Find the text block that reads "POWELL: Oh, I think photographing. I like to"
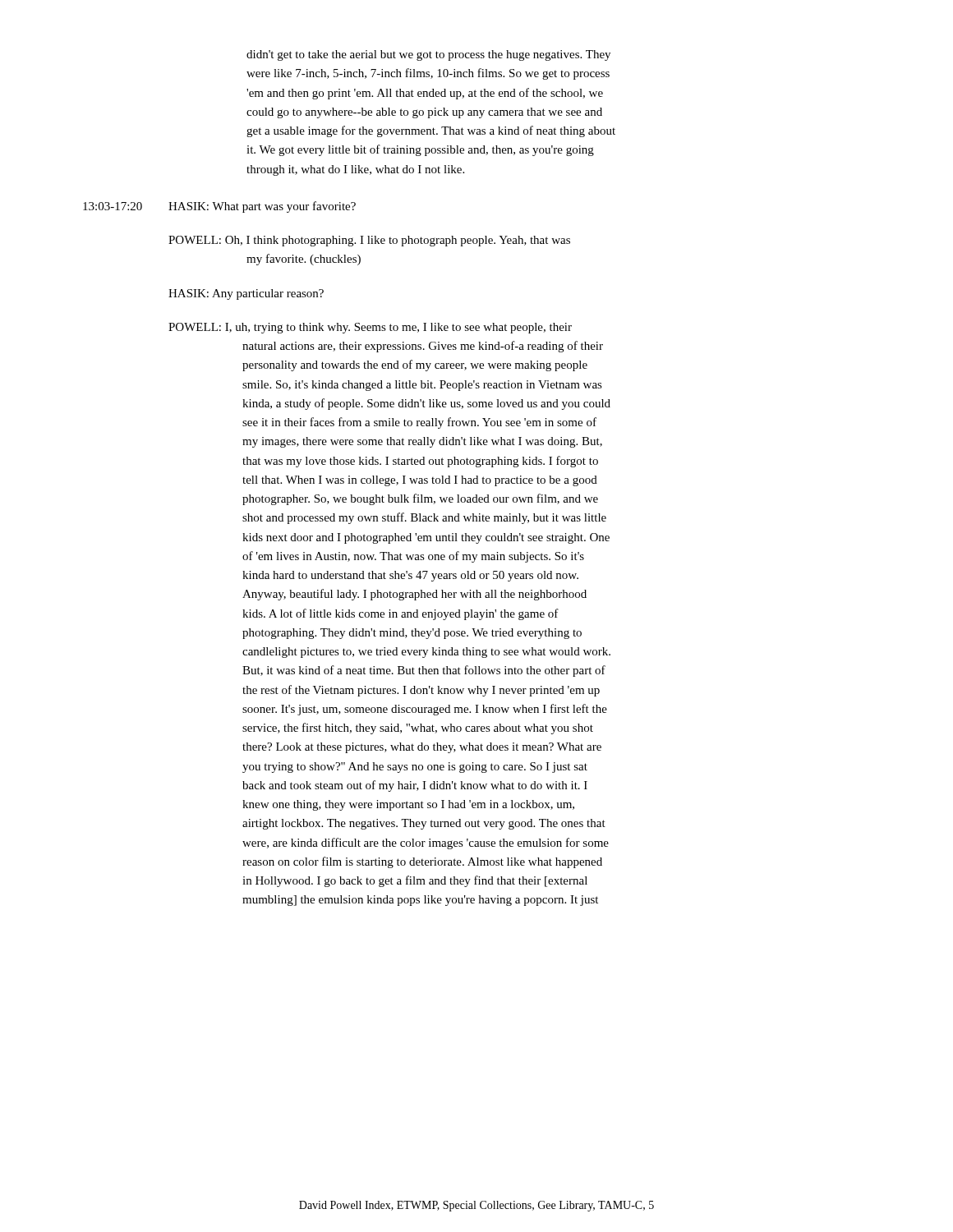The height and width of the screenshot is (1232, 953). [369, 249]
